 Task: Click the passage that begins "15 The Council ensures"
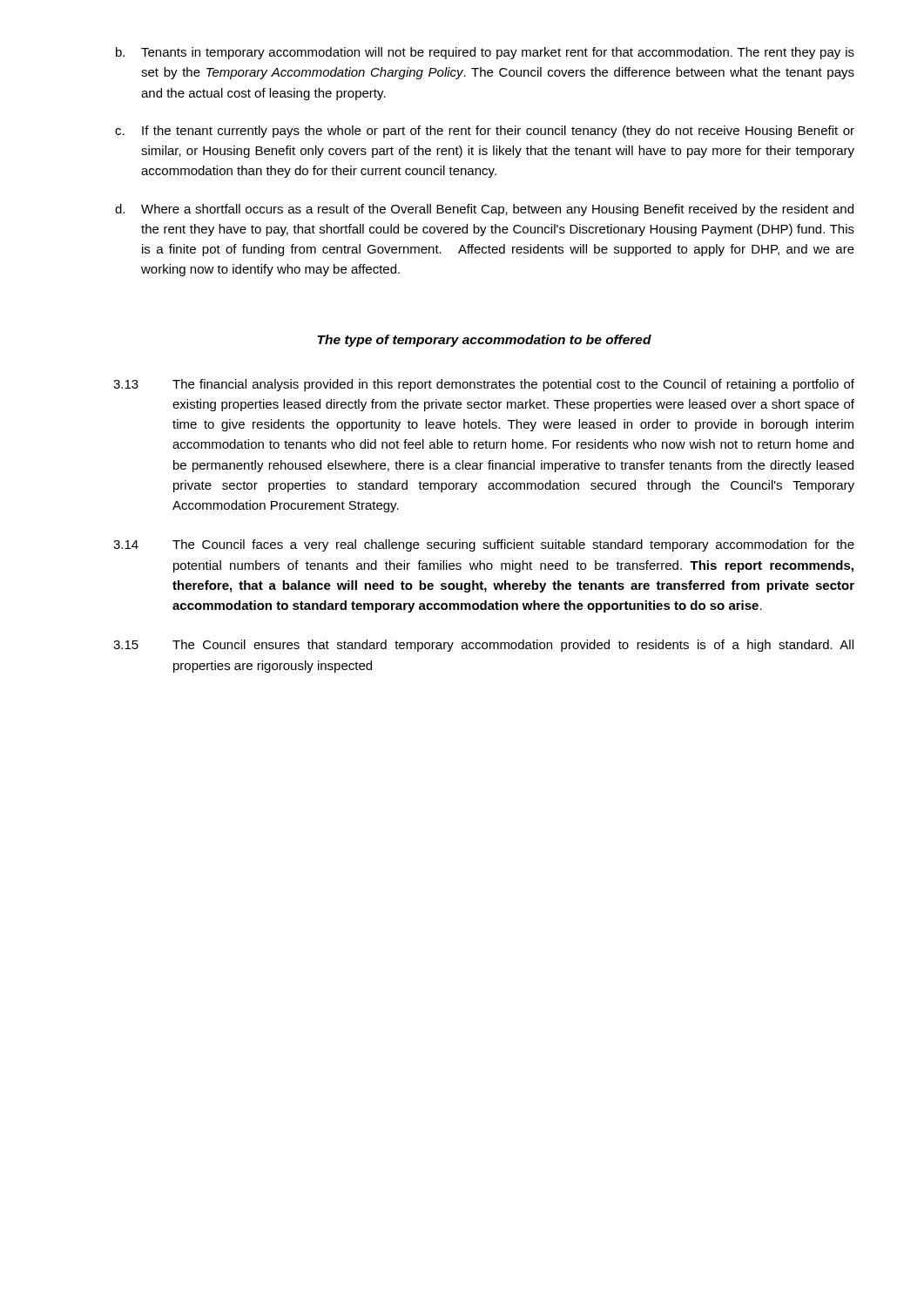(x=484, y=655)
